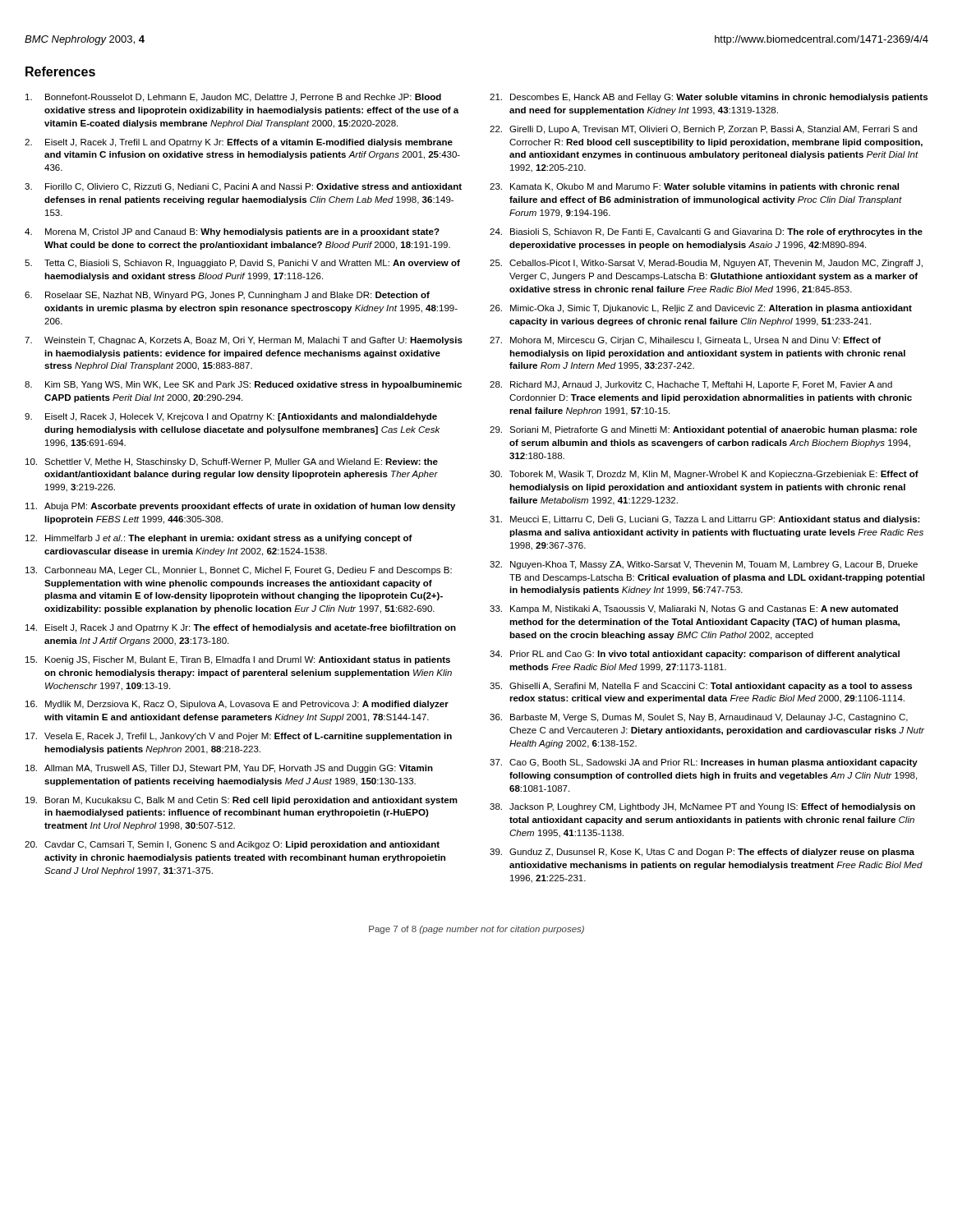
Task: Point to the block beginning "6. Roselaar SE, Nazhat NB,"
Action: coord(244,309)
